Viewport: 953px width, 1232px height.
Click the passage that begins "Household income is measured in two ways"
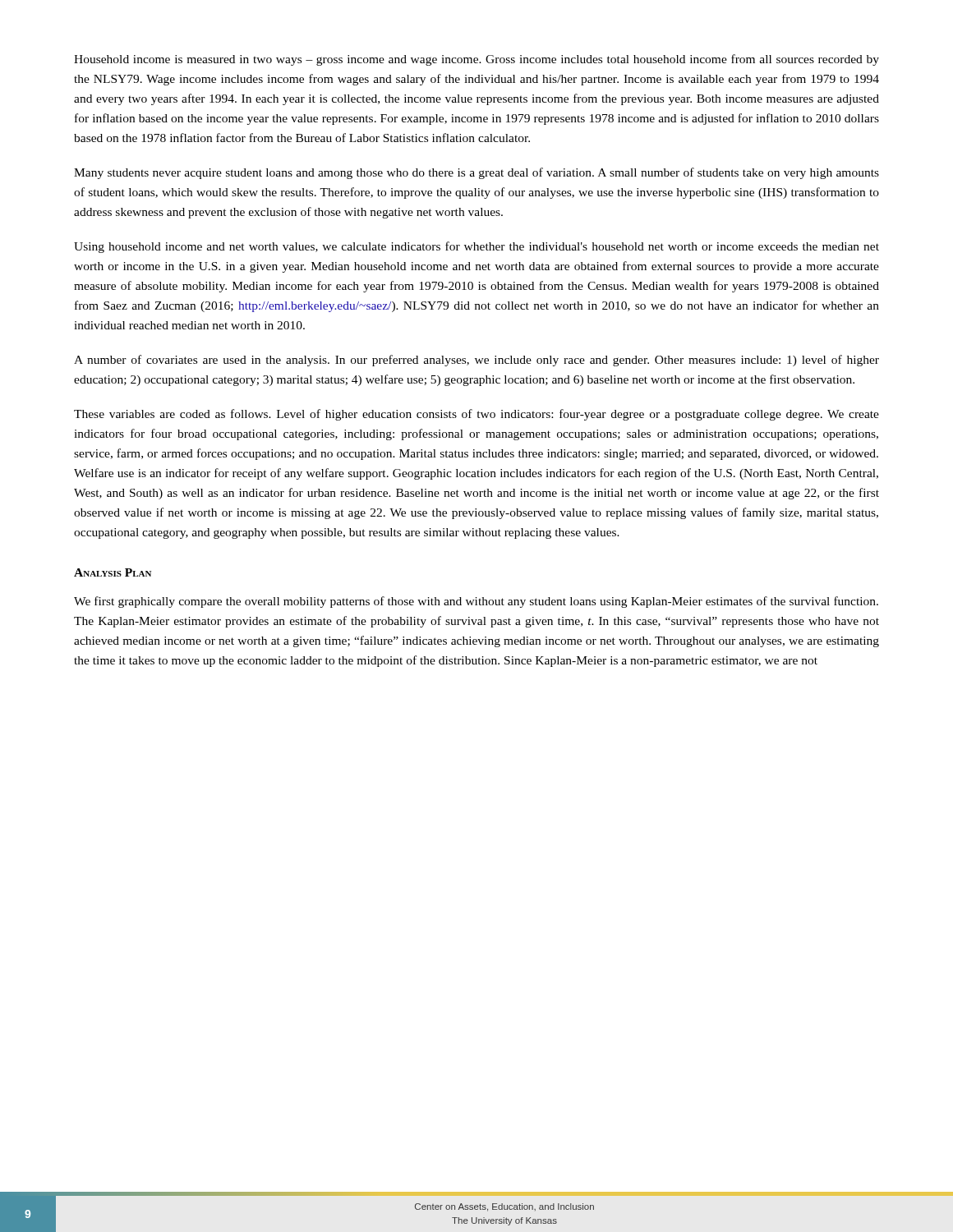coord(476,98)
